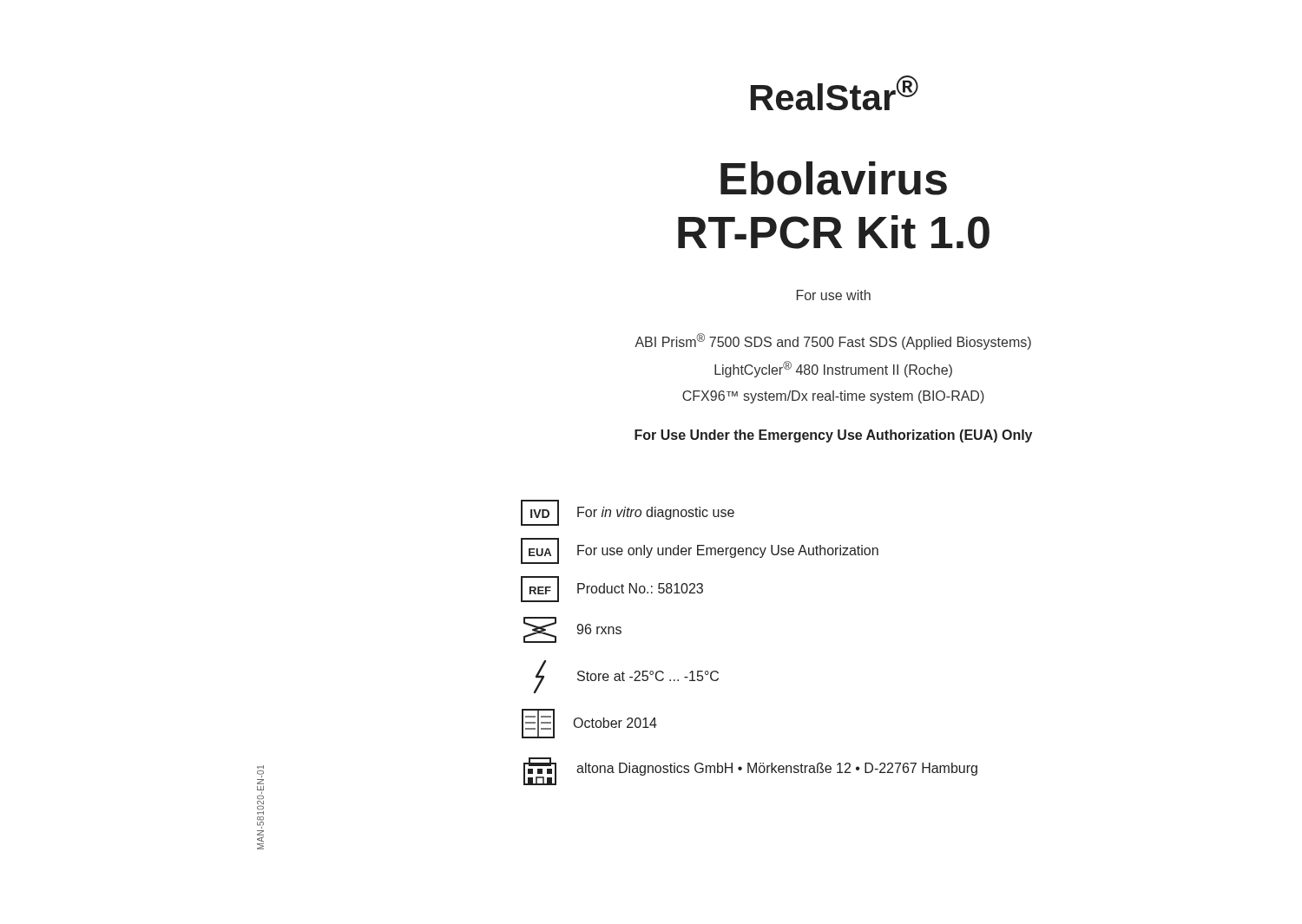
Task: Find "IVD For in vitro diagnostic use" on this page
Action: (628, 513)
